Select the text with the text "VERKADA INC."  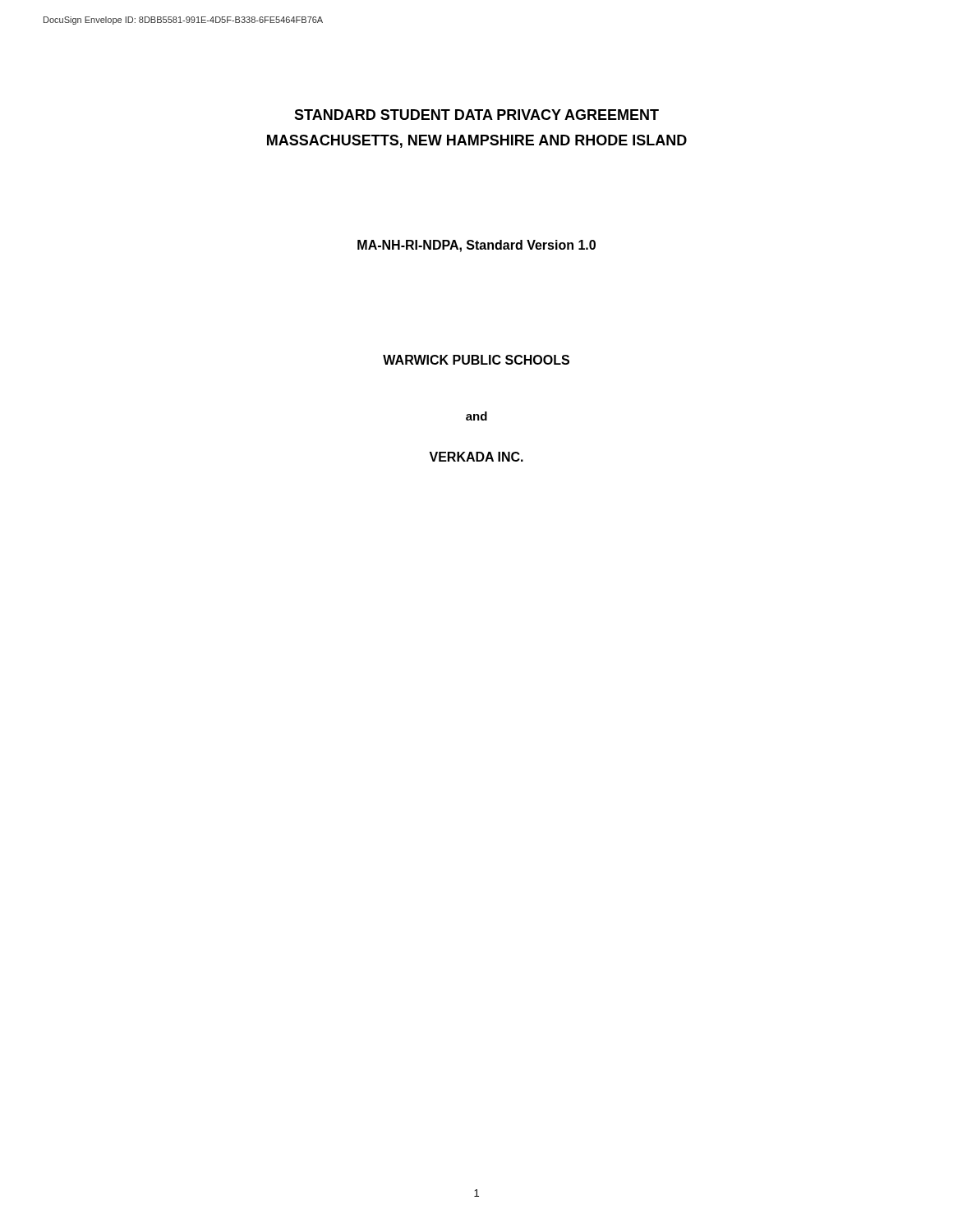476,457
